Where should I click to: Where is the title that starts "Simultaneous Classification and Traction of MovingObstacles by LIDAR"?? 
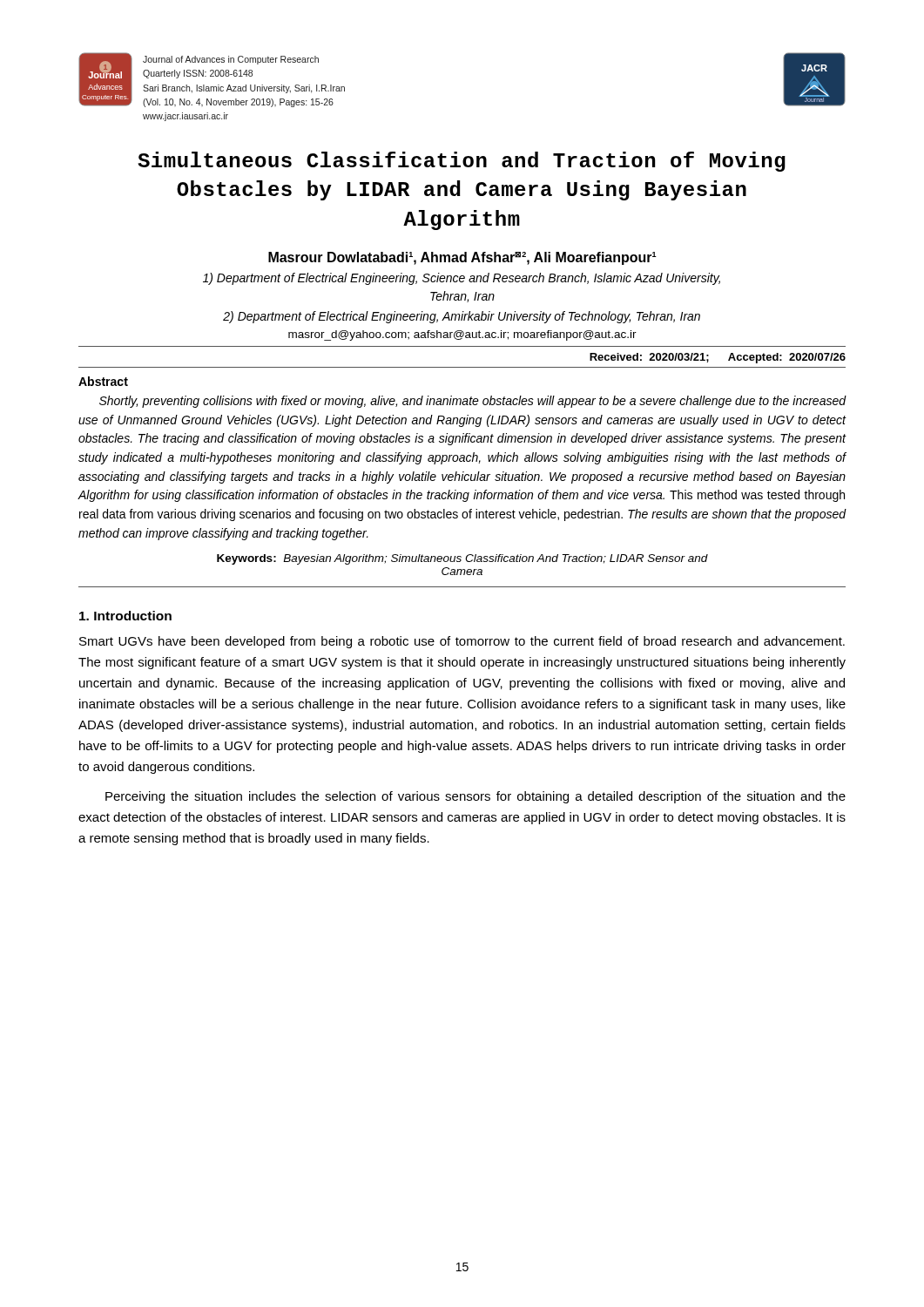coord(462,191)
